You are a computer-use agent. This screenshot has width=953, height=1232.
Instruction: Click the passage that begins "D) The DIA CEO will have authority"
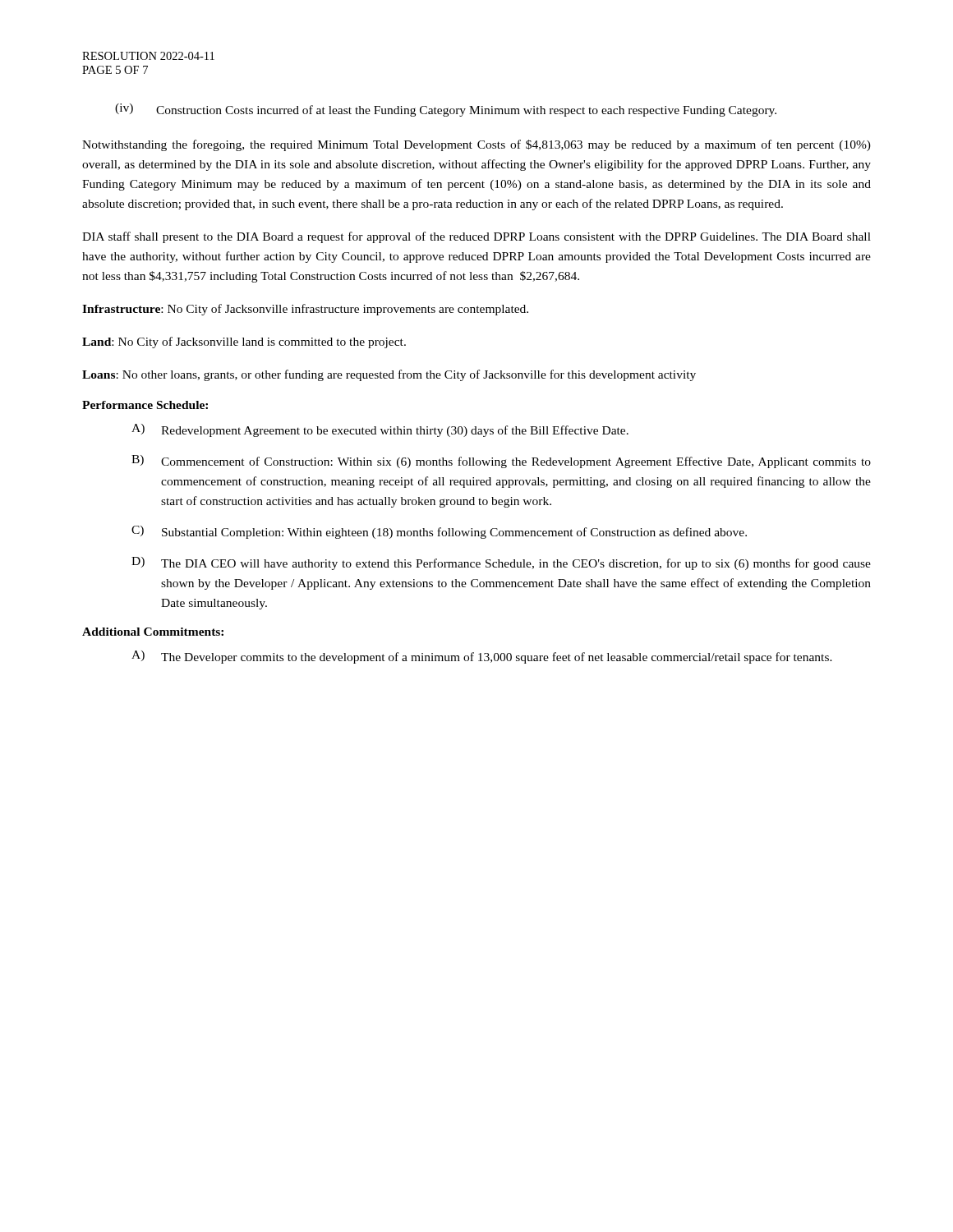[501, 583]
